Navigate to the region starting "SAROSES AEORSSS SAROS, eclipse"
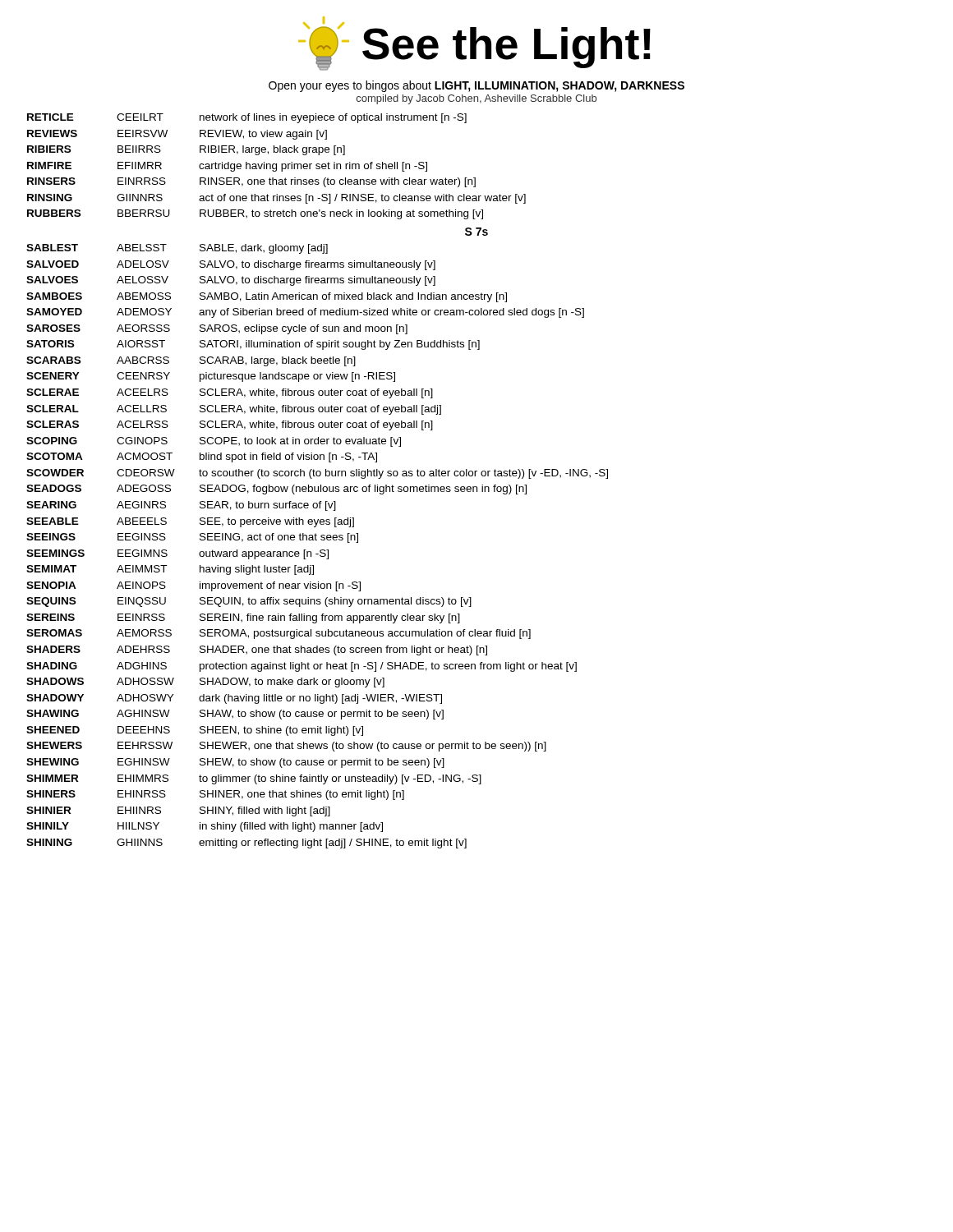 tap(217, 329)
